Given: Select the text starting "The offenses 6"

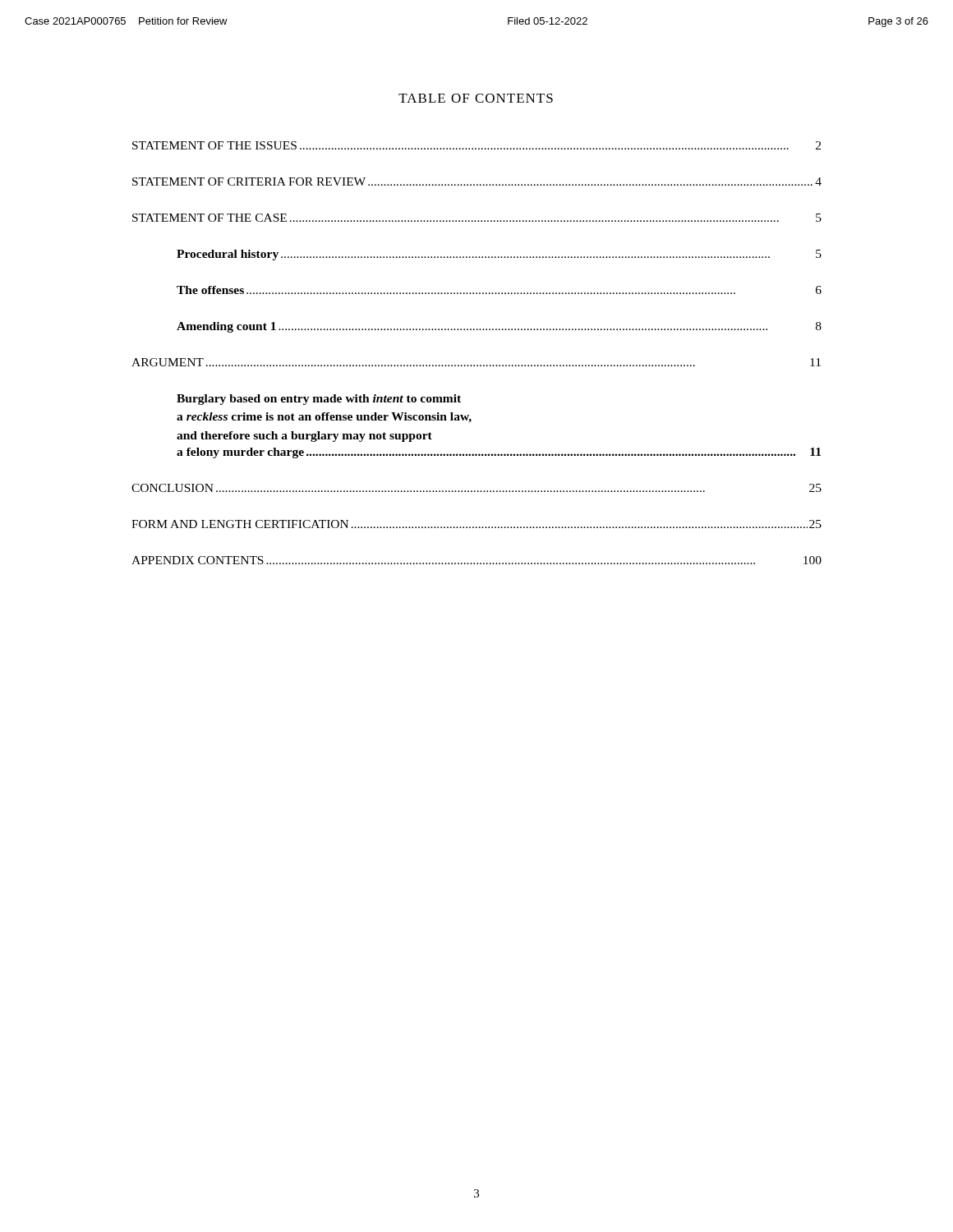Looking at the screenshot, I should tap(499, 290).
